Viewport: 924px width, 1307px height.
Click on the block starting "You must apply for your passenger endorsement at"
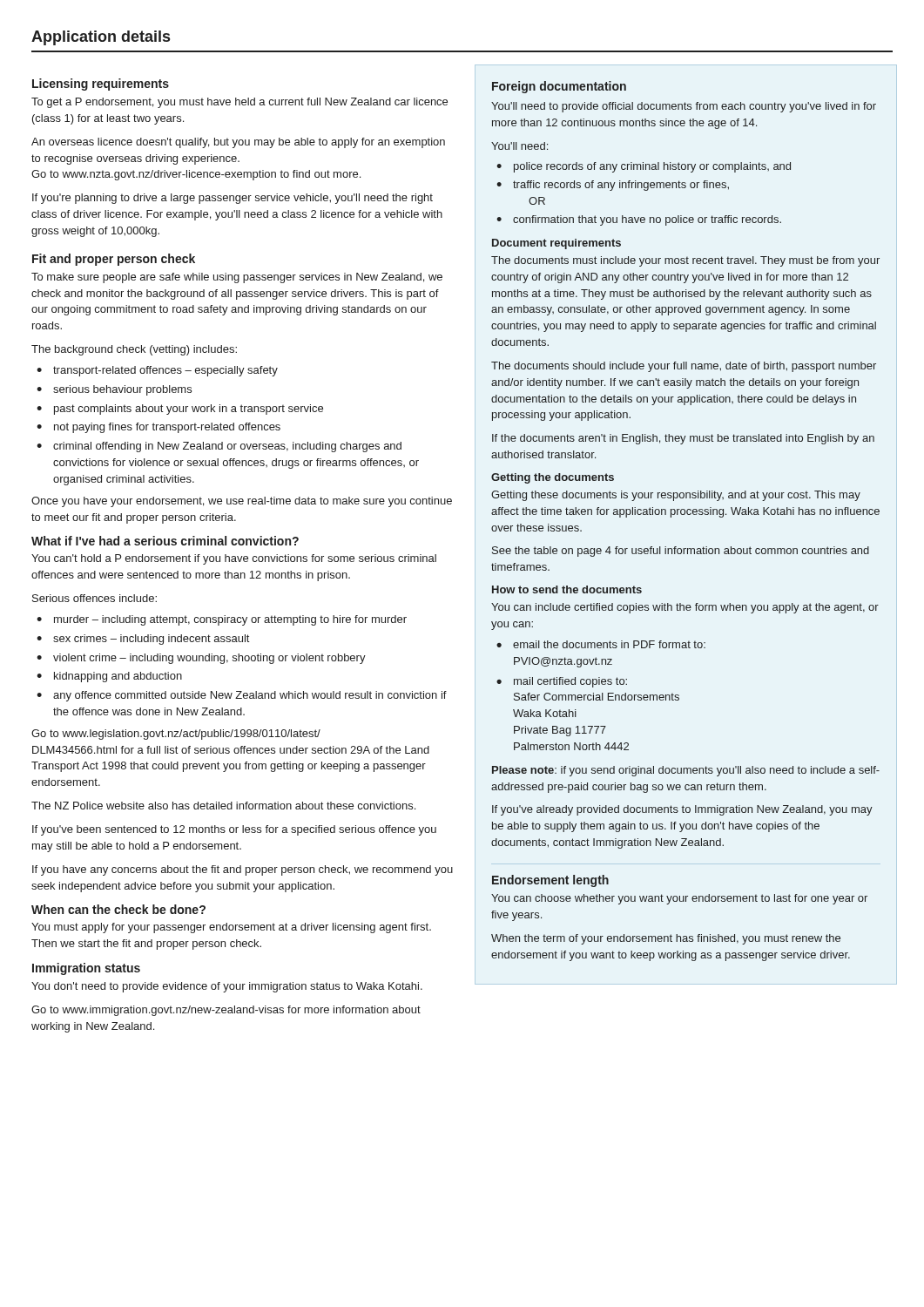232,935
